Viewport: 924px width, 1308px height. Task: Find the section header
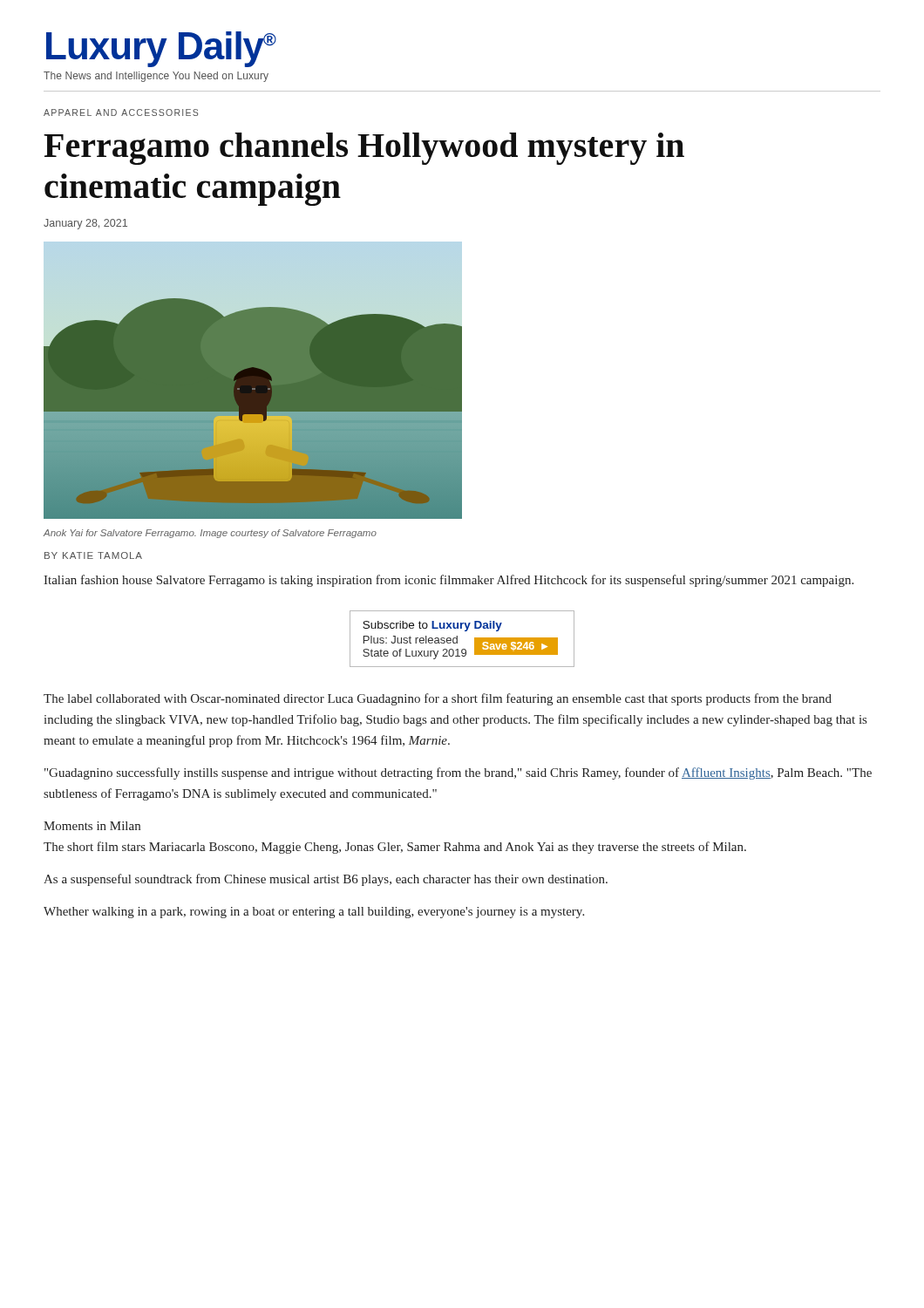122,112
